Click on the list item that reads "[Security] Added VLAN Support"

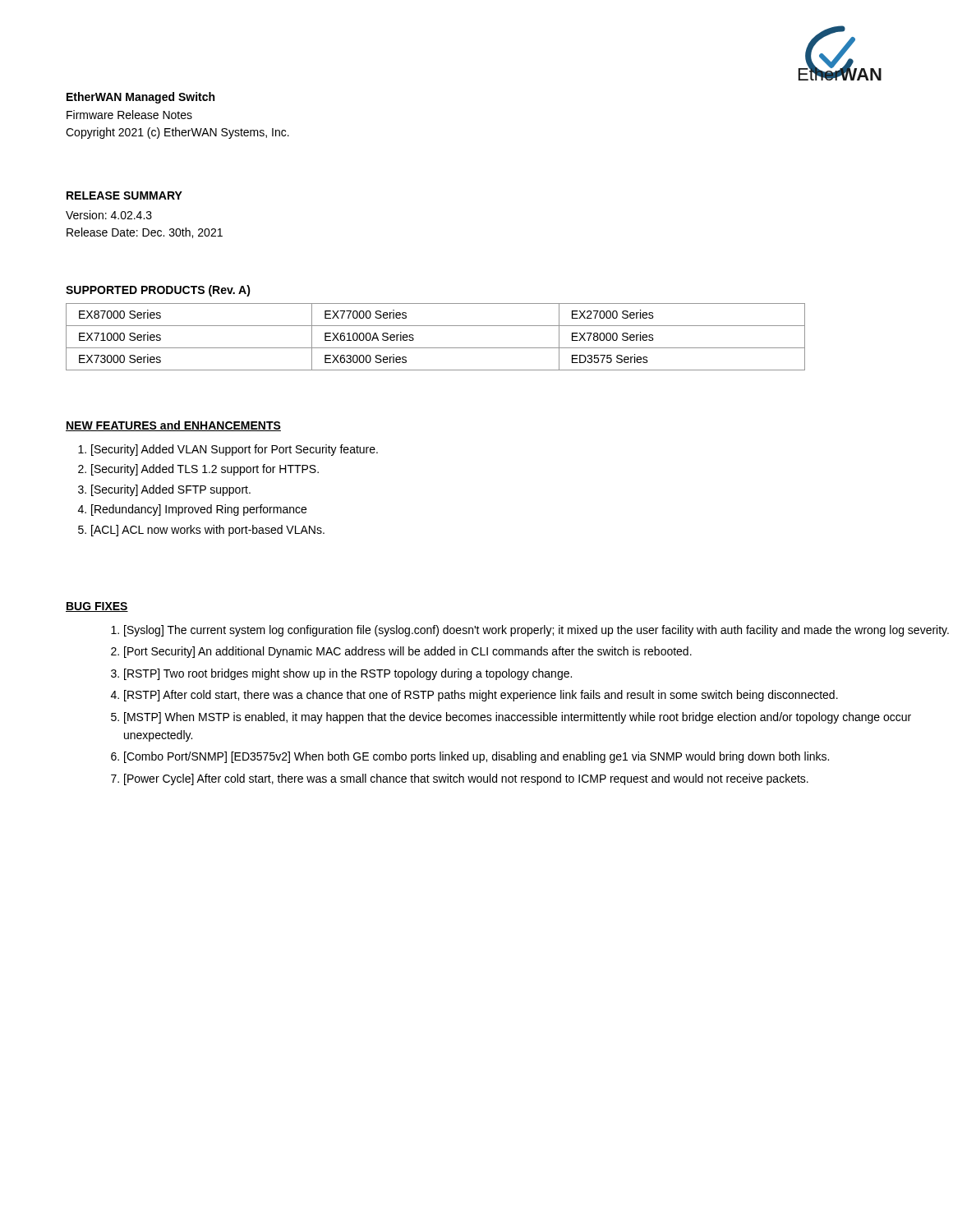click(x=235, y=449)
